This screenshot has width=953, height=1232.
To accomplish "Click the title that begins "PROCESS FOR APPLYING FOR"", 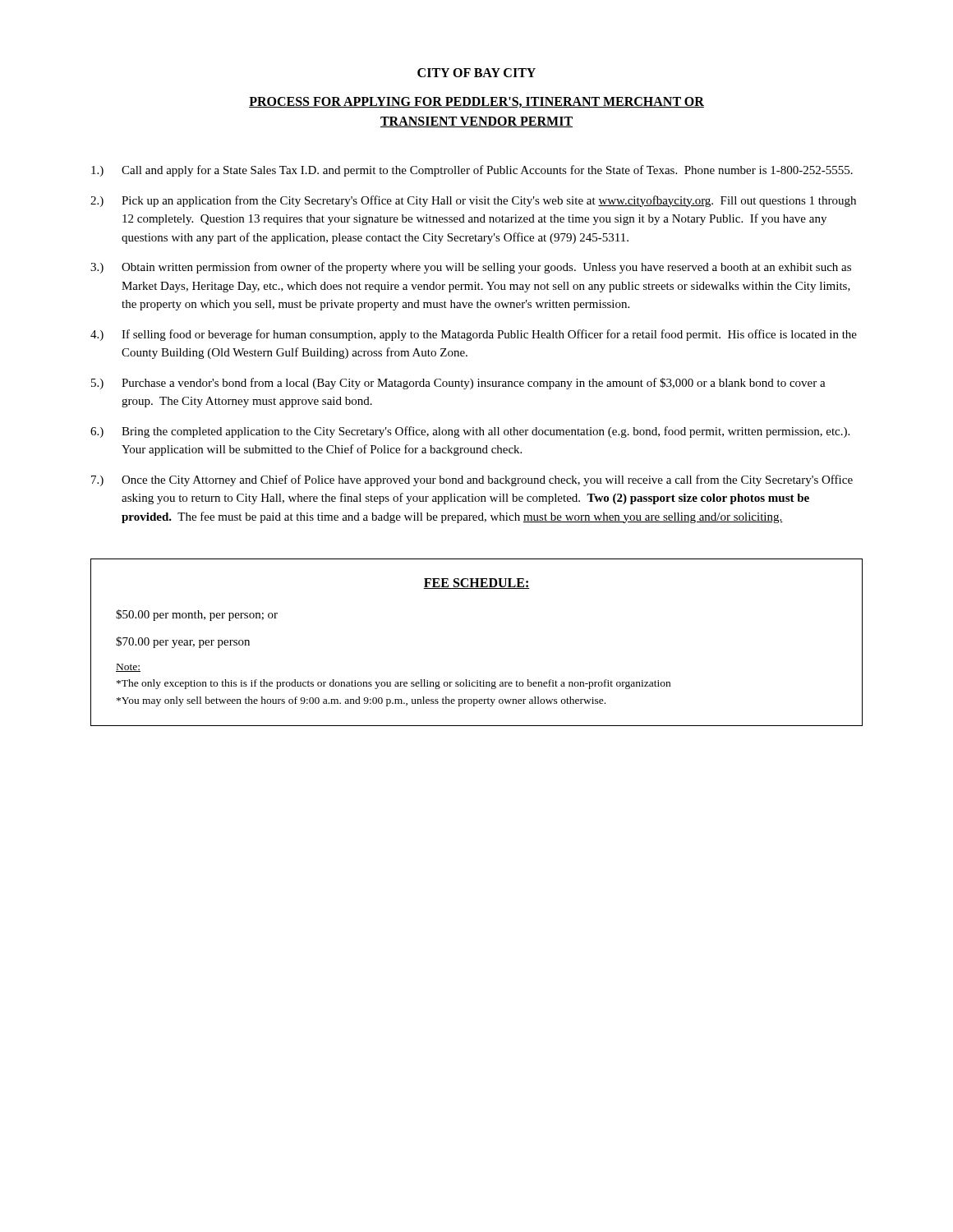I will pyautogui.click(x=476, y=111).
